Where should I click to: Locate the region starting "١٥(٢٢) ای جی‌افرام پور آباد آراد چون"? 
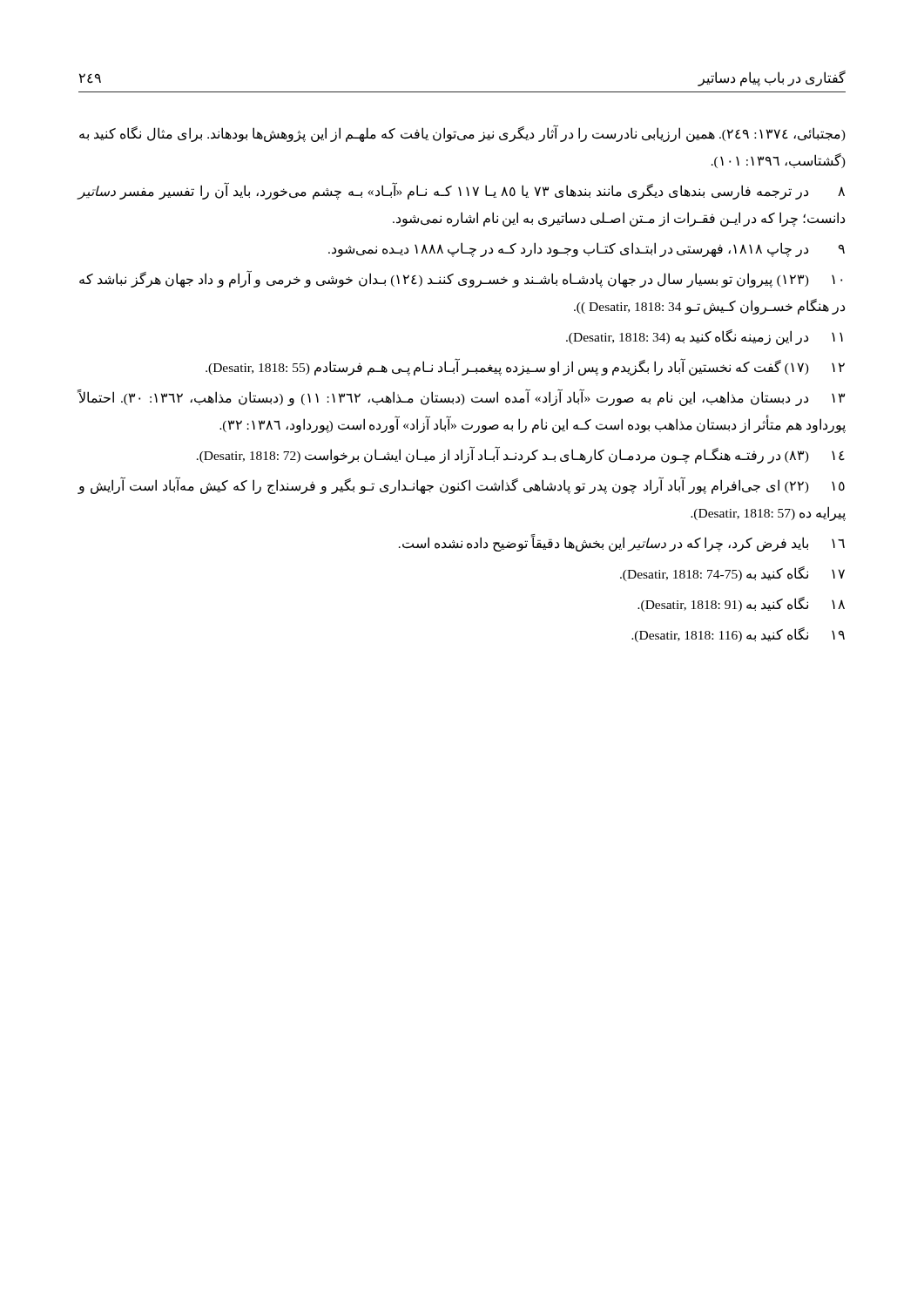[x=462, y=496]
